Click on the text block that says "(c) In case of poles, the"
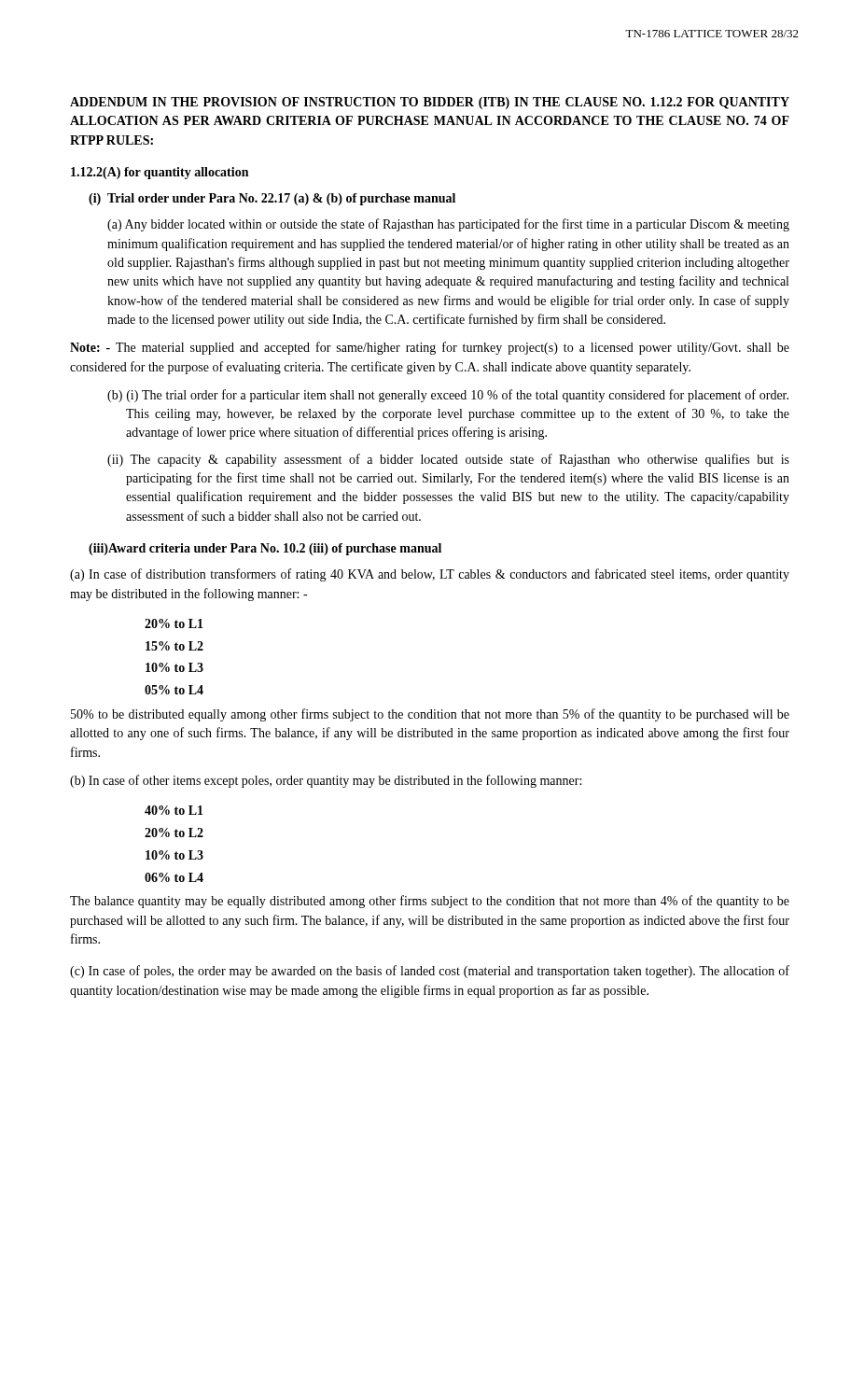 coord(430,981)
